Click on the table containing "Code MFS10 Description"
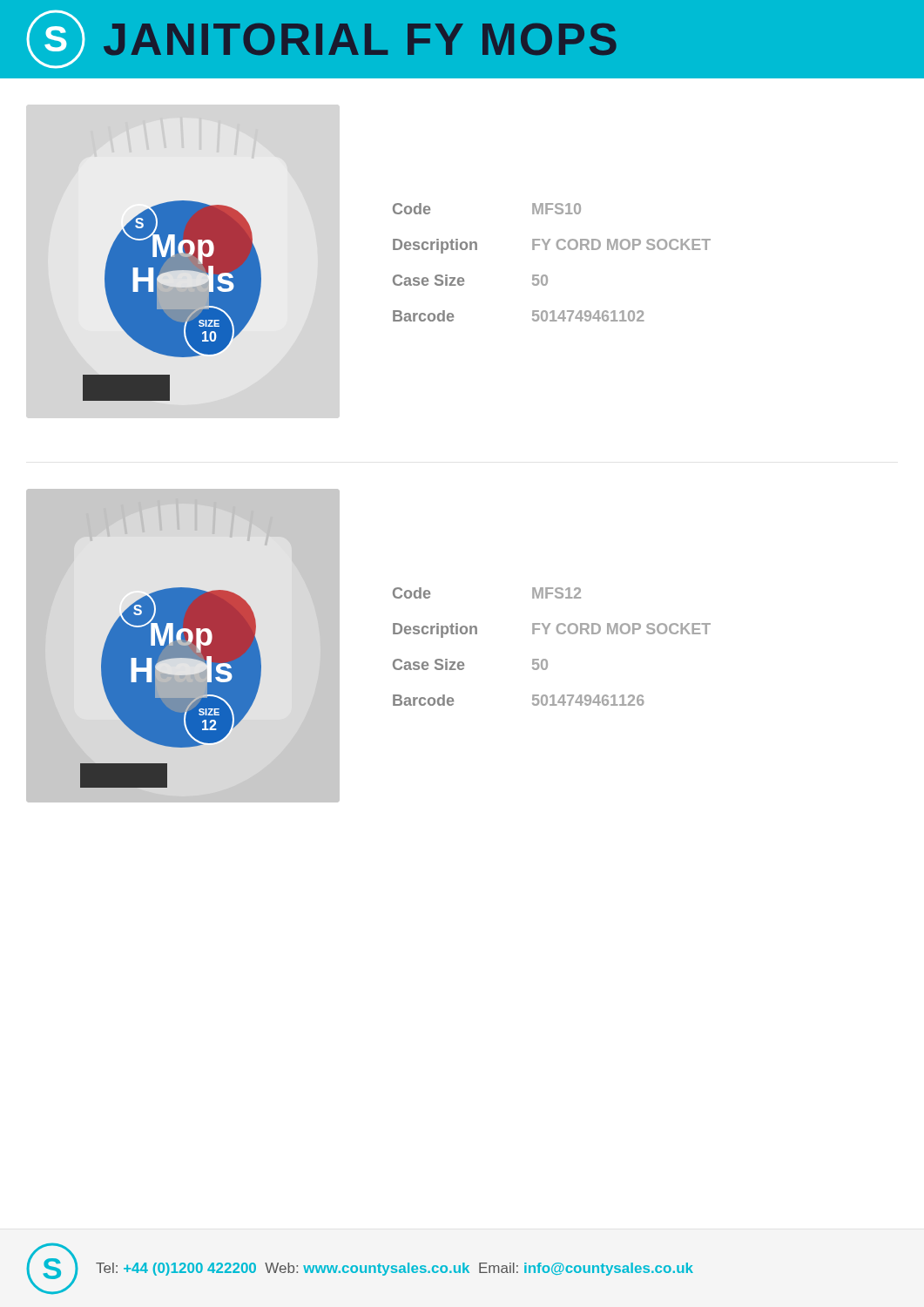This screenshot has height=1307, width=924. [619, 224]
